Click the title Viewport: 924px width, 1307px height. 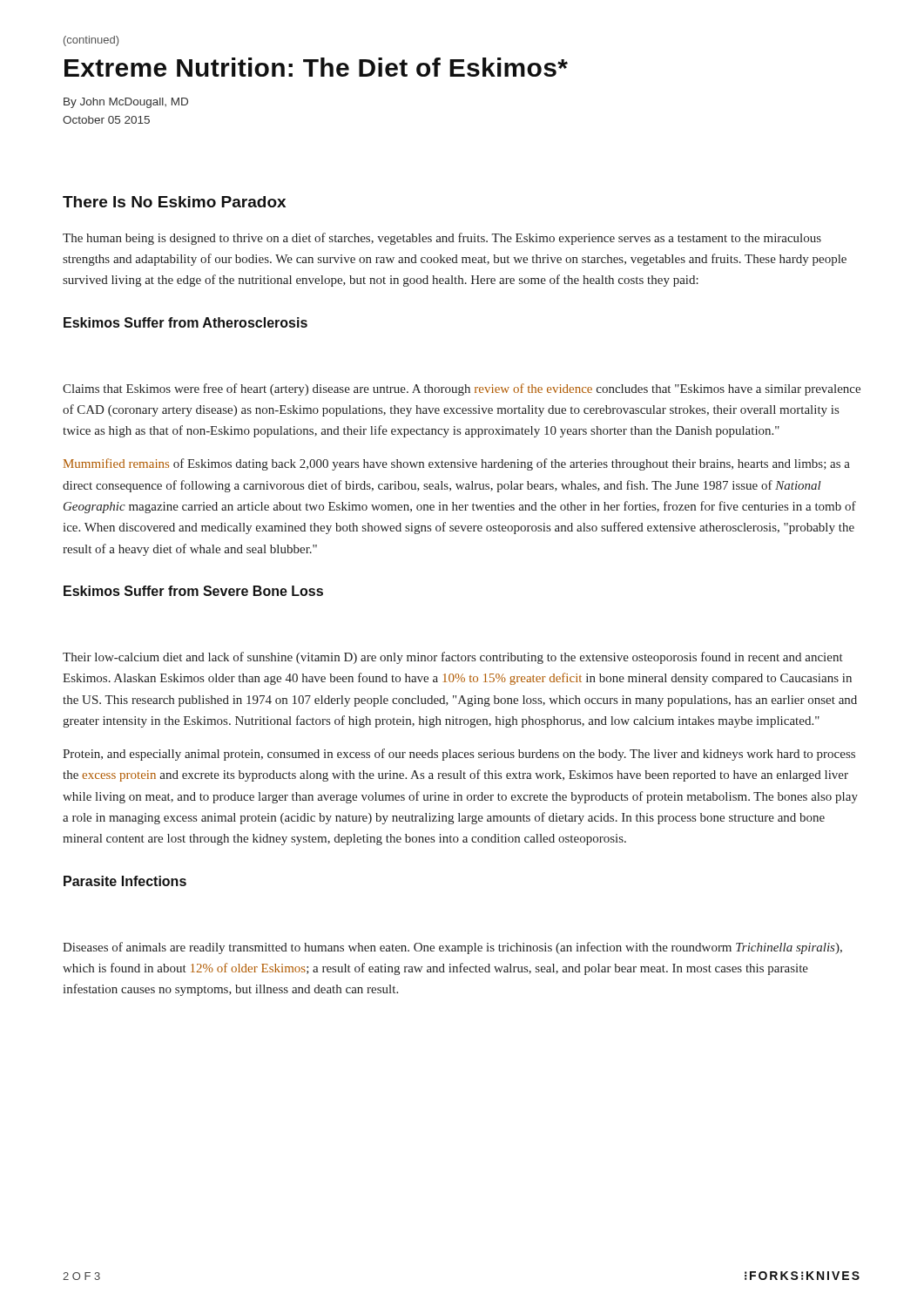462,68
